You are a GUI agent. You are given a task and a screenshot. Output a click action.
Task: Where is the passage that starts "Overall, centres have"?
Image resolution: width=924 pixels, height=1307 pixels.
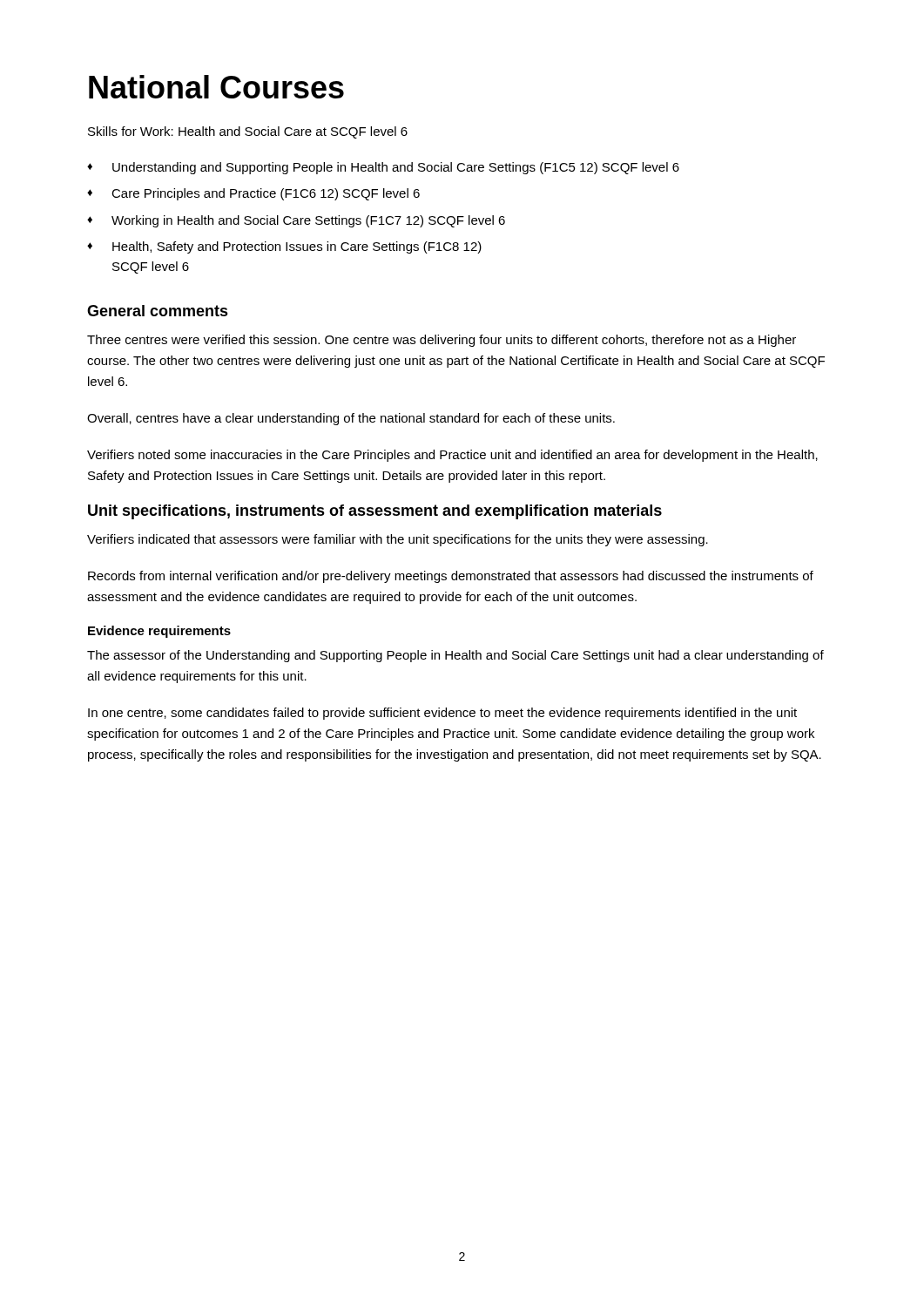(x=462, y=418)
